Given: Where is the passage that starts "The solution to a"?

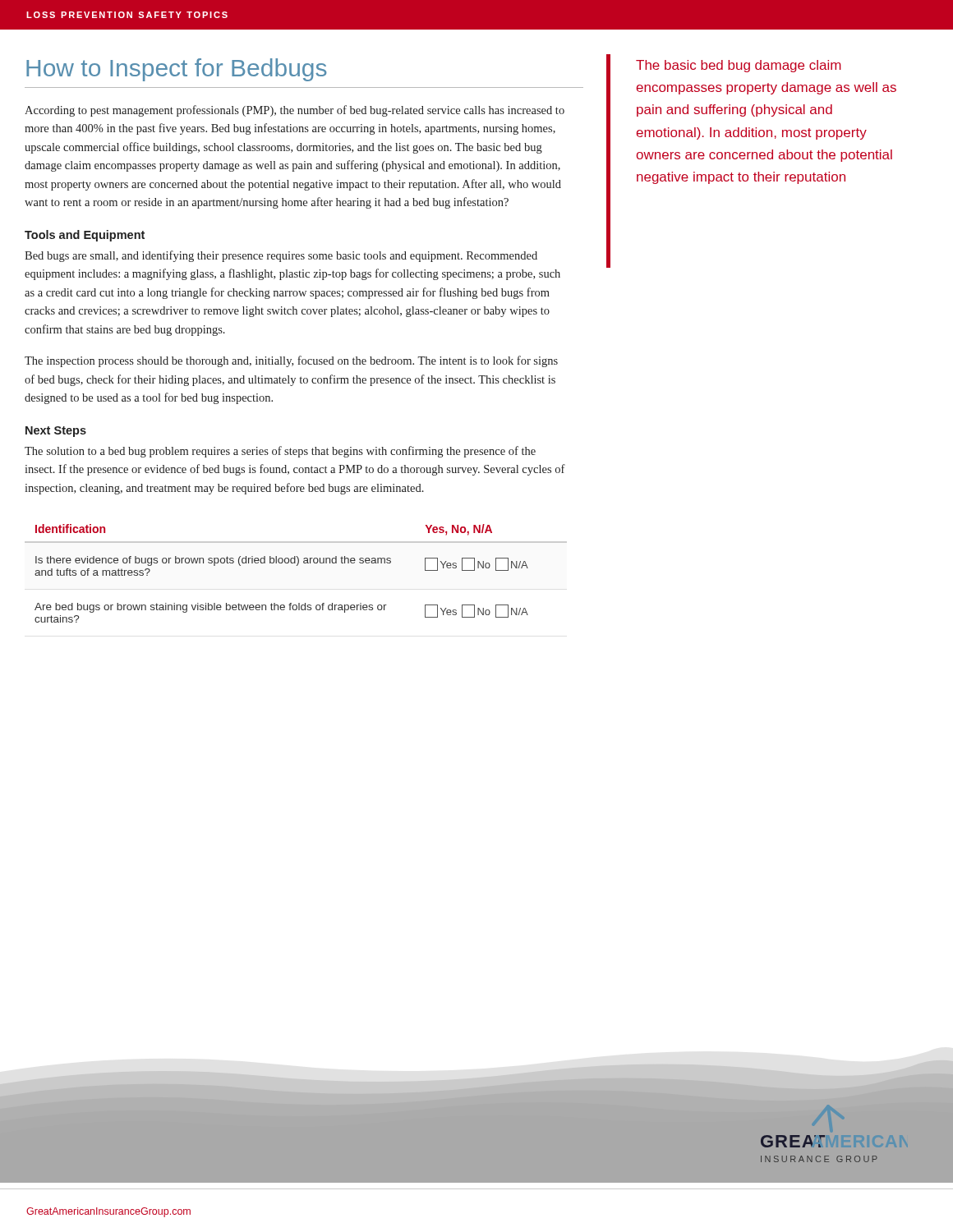Looking at the screenshot, I should tap(295, 469).
